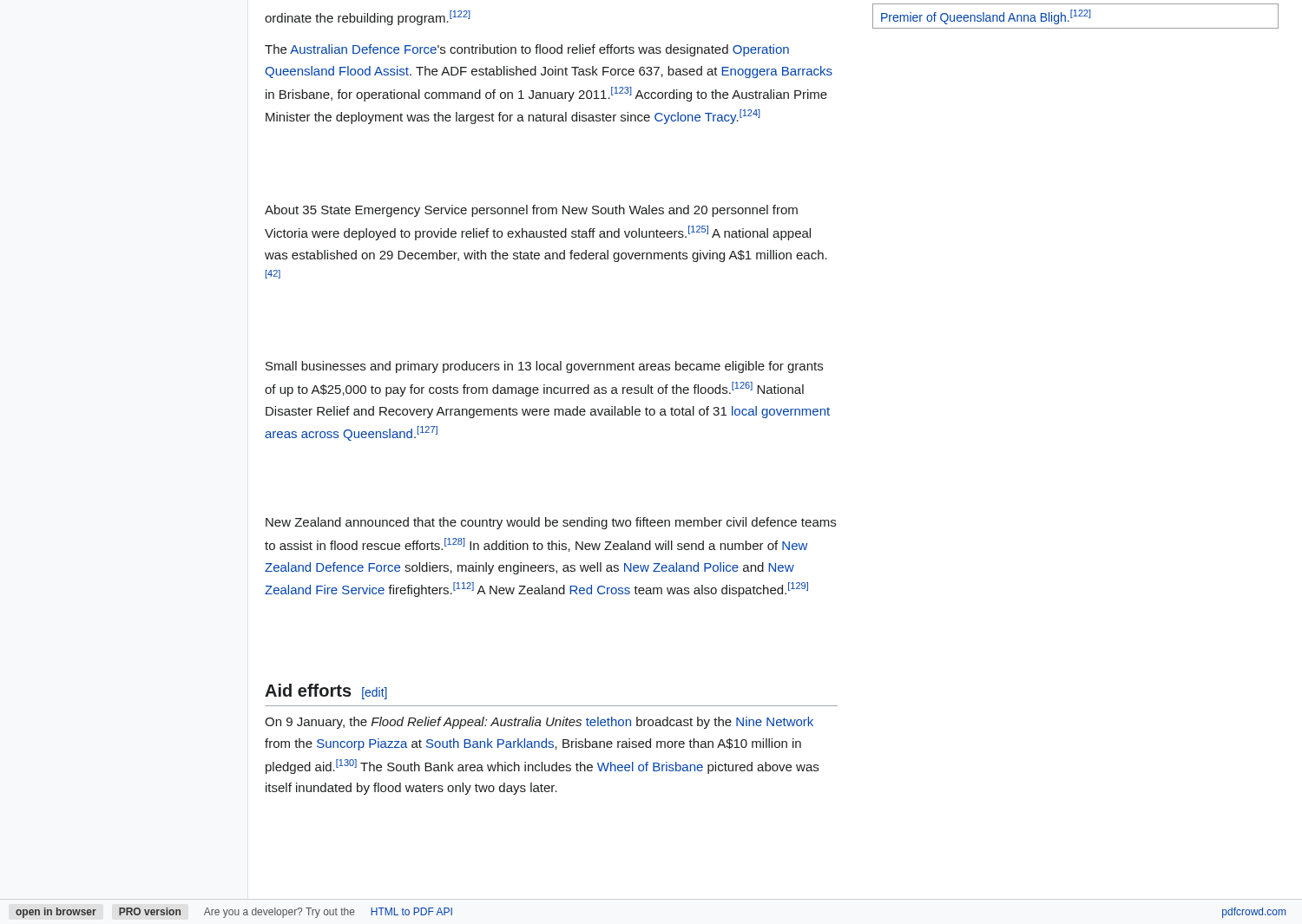The image size is (1302, 924).
Task: Click on the text block that reads "Small businesses and"
Action: click(547, 400)
